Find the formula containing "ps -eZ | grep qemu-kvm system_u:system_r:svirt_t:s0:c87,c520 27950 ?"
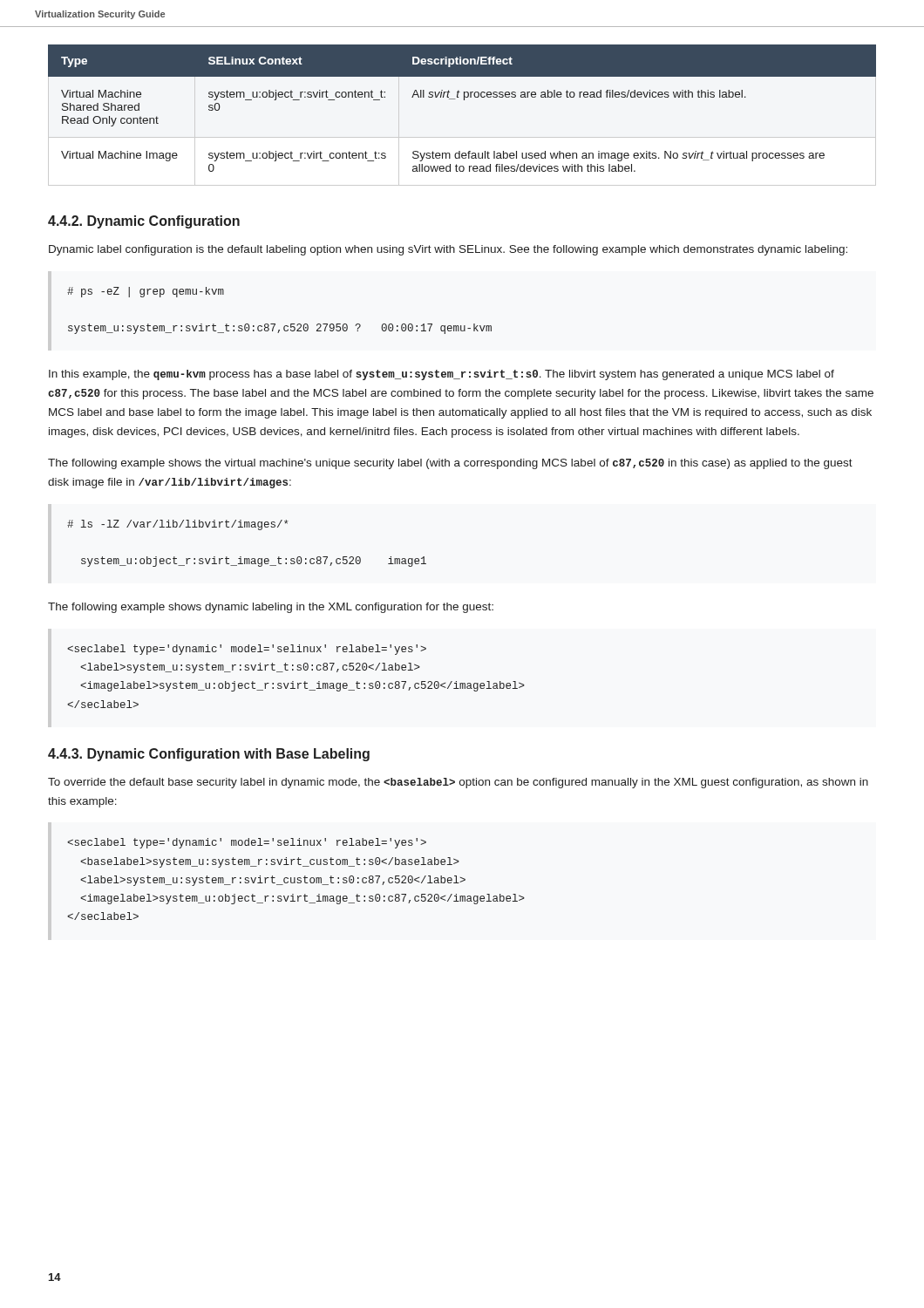 click(x=146, y=292)
